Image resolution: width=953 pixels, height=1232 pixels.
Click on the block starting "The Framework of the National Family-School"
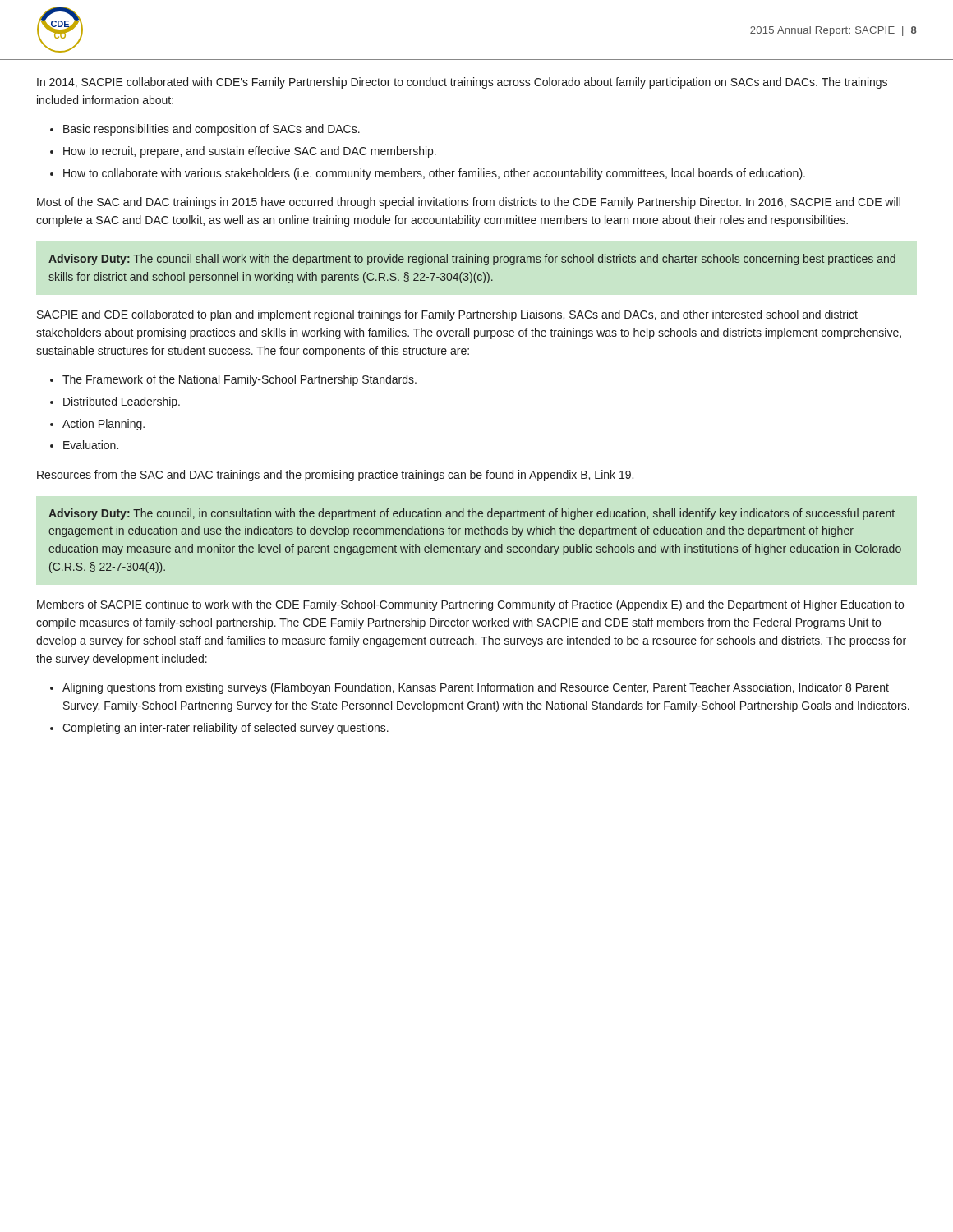(240, 380)
